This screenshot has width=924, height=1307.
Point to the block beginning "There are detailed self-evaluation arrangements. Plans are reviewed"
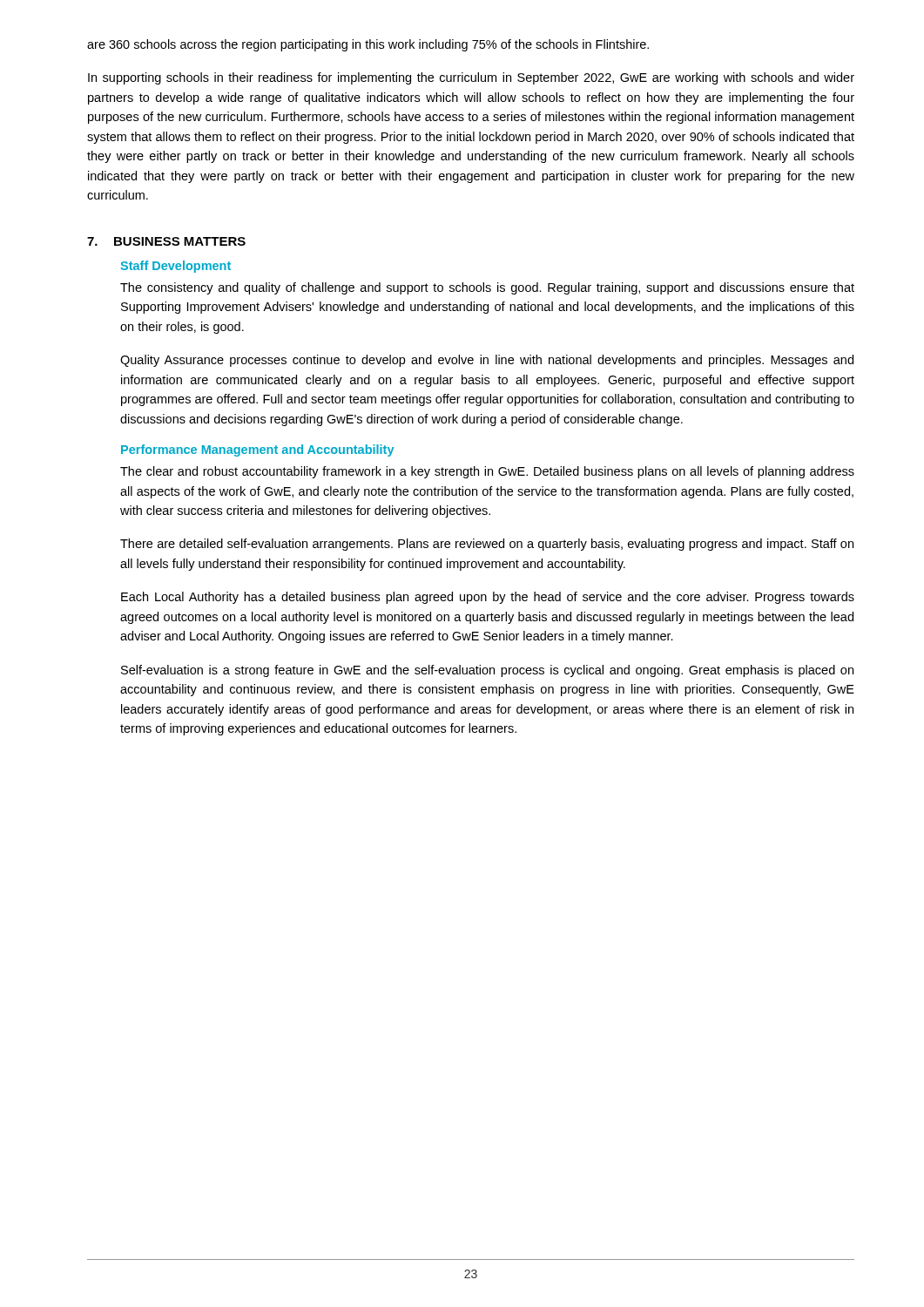(487, 554)
